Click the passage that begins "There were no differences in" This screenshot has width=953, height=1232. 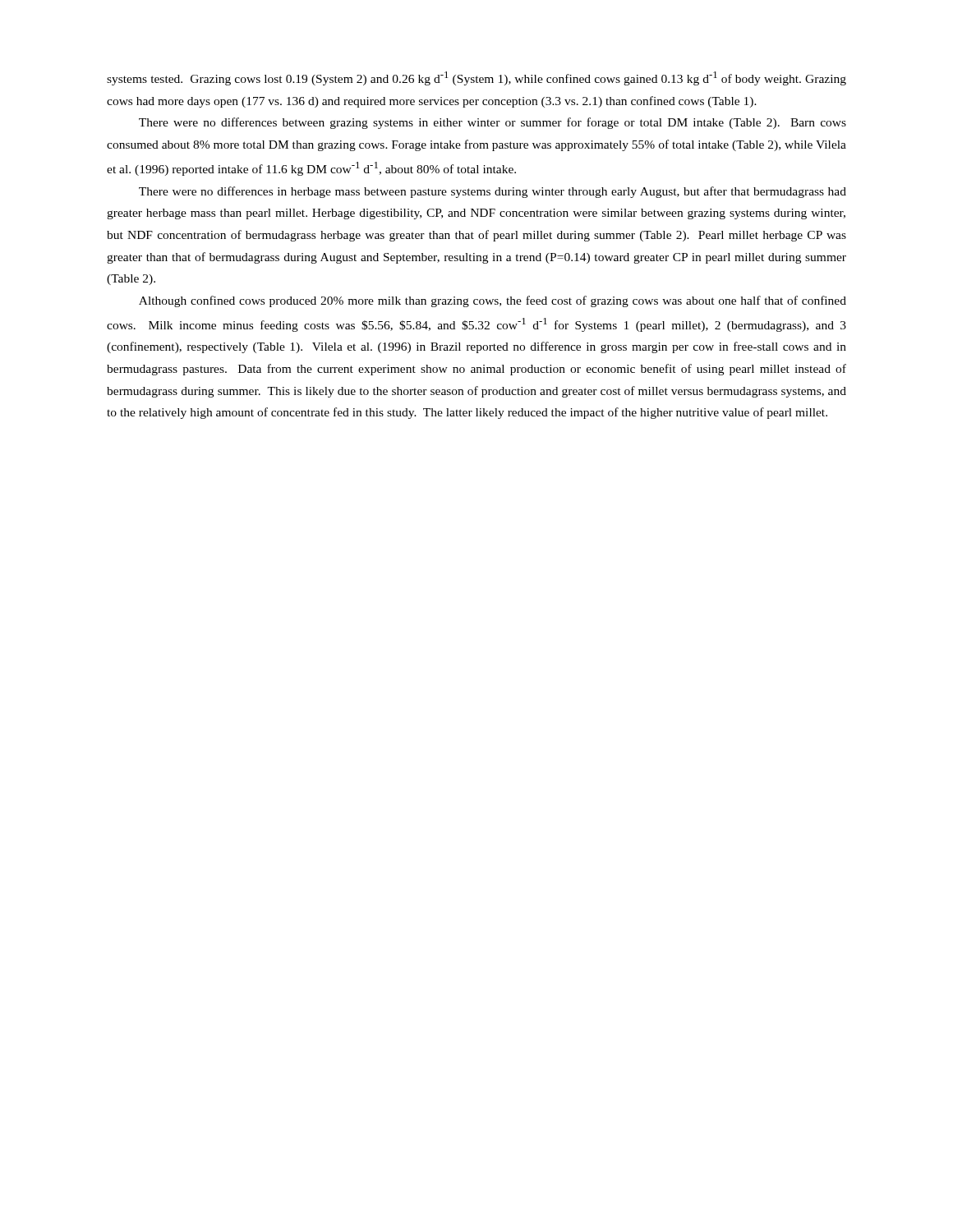[x=476, y=234]
